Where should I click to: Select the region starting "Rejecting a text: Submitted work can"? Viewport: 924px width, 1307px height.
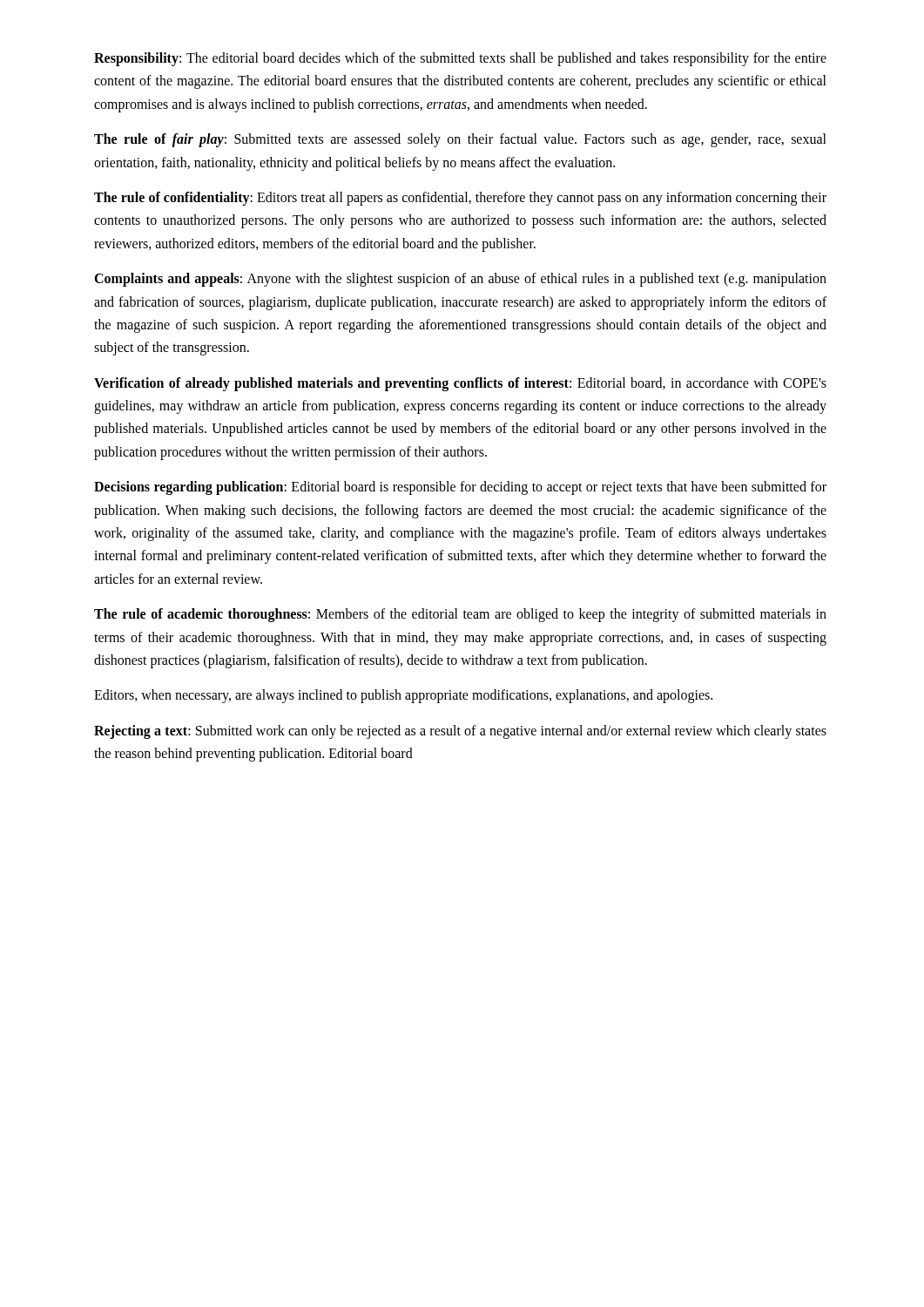pyautogui.click(x=460, y=743)
